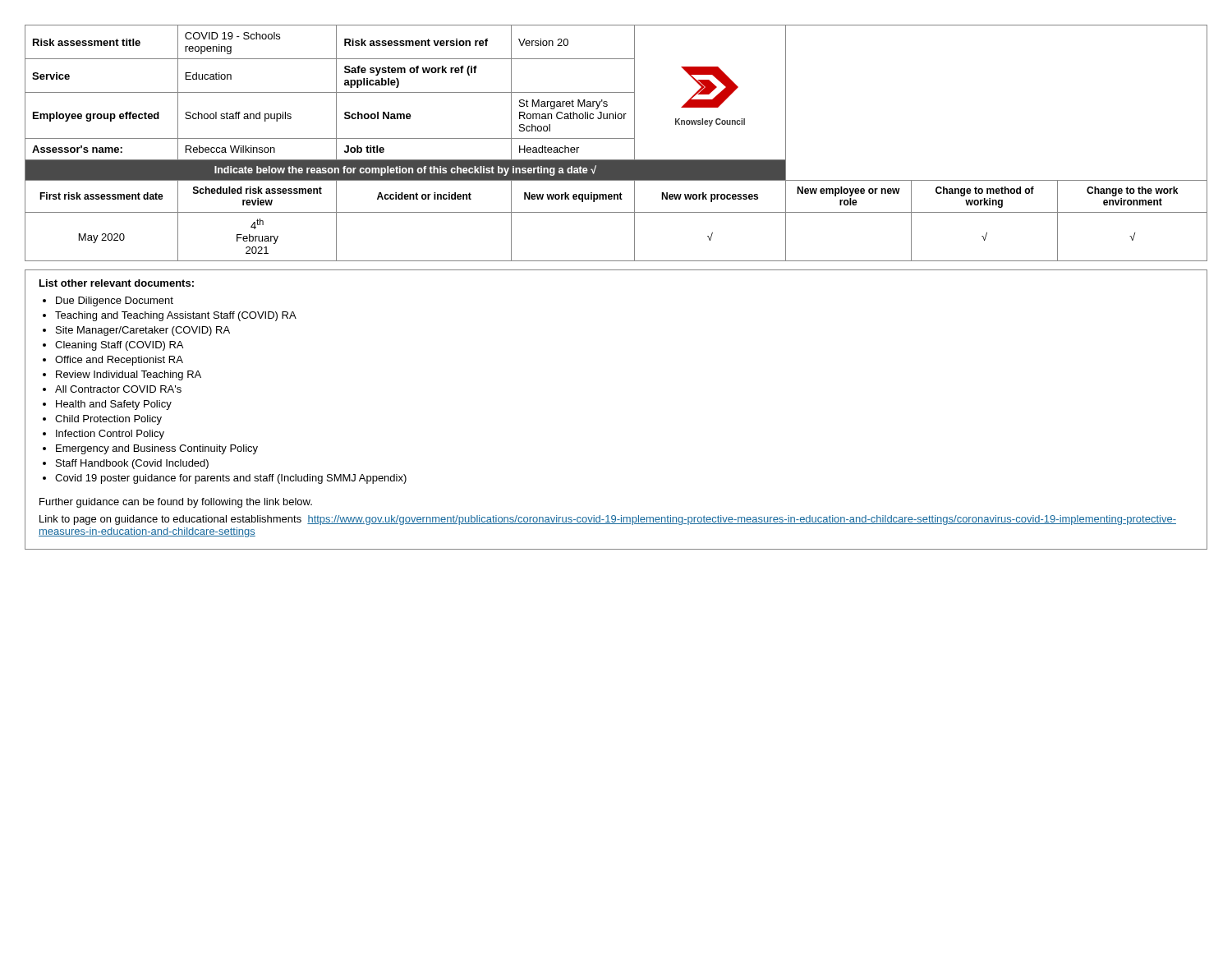
Task: Navigate to the region starting "Review Individual Teaching RA"
Action: (x=128, y=374)
